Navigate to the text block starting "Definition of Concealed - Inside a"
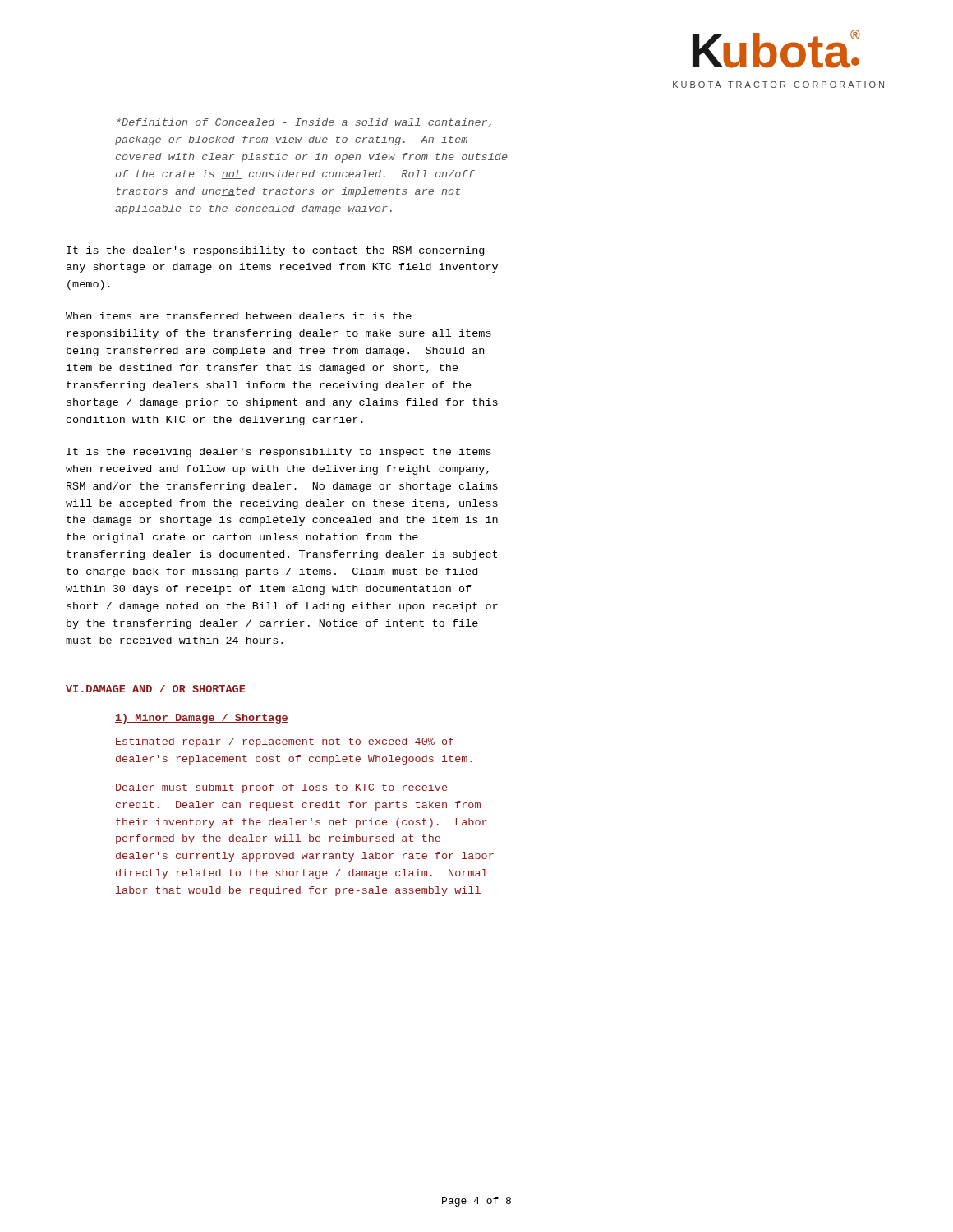The height and width of the screenshot is (1232, 953). pyautogui.click(x=311, y=166)
